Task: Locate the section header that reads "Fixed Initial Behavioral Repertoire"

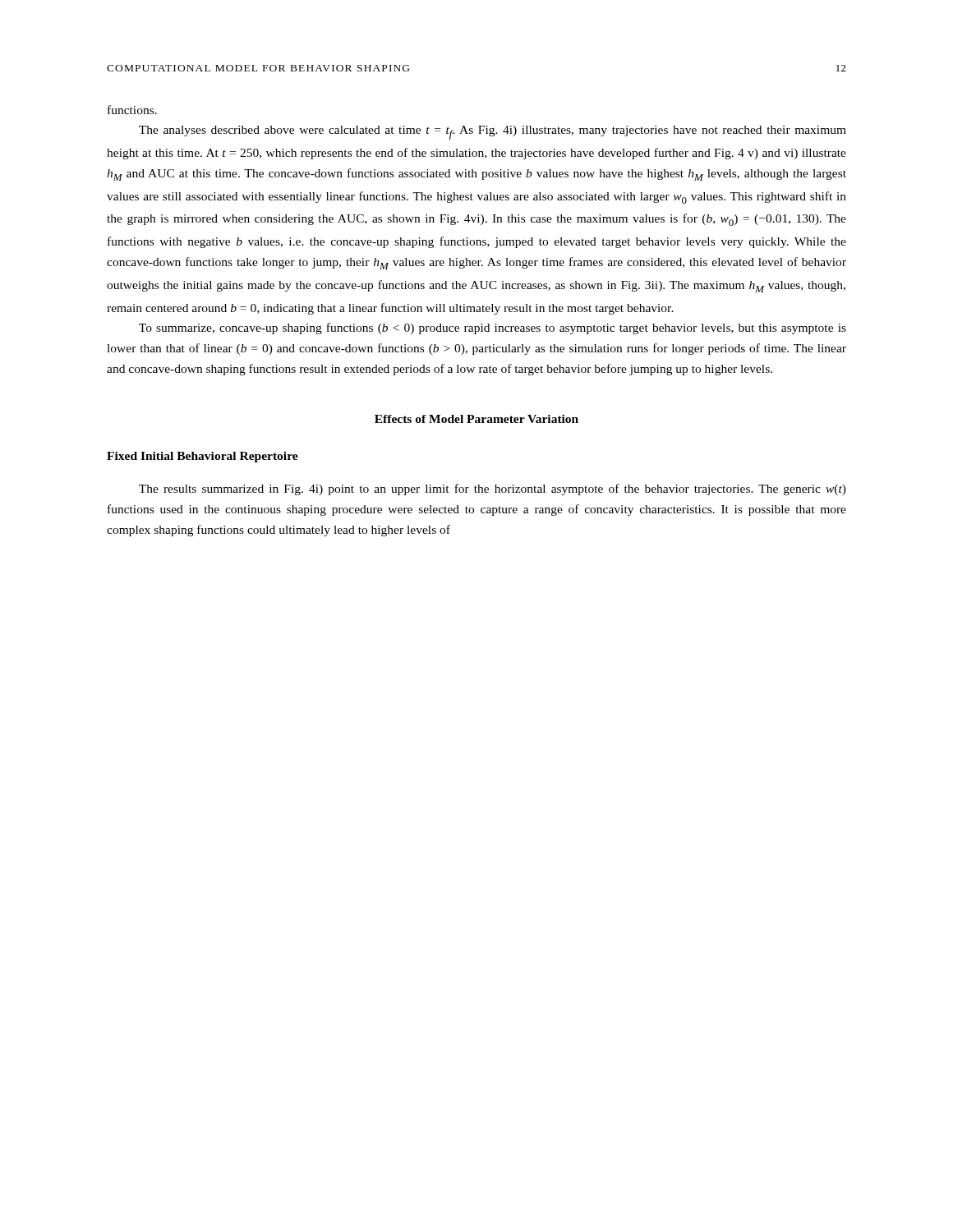Action: [202, 455]
